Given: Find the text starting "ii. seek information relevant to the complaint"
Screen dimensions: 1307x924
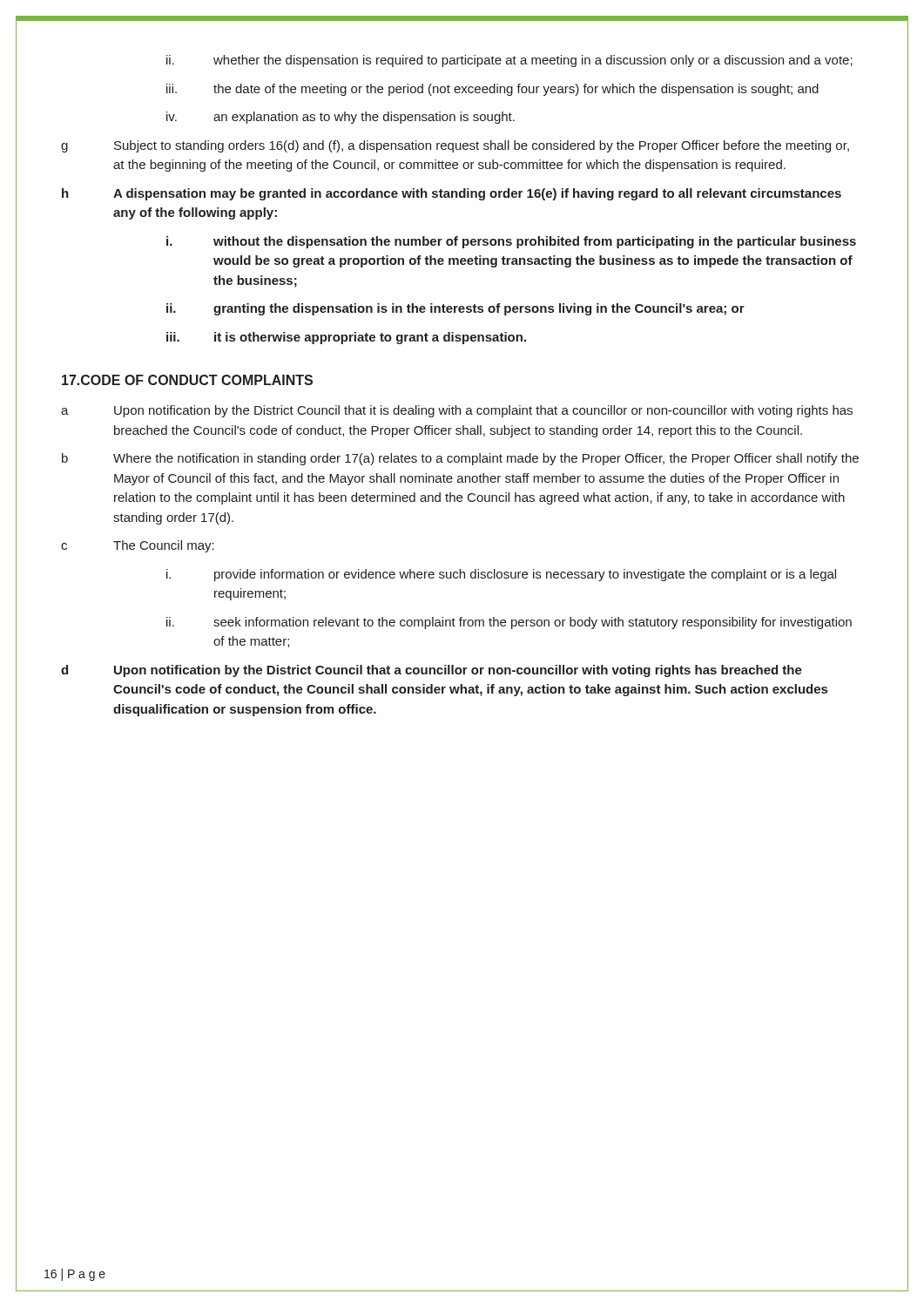Looking at the screenshot, I should click(x=514, y=632).
